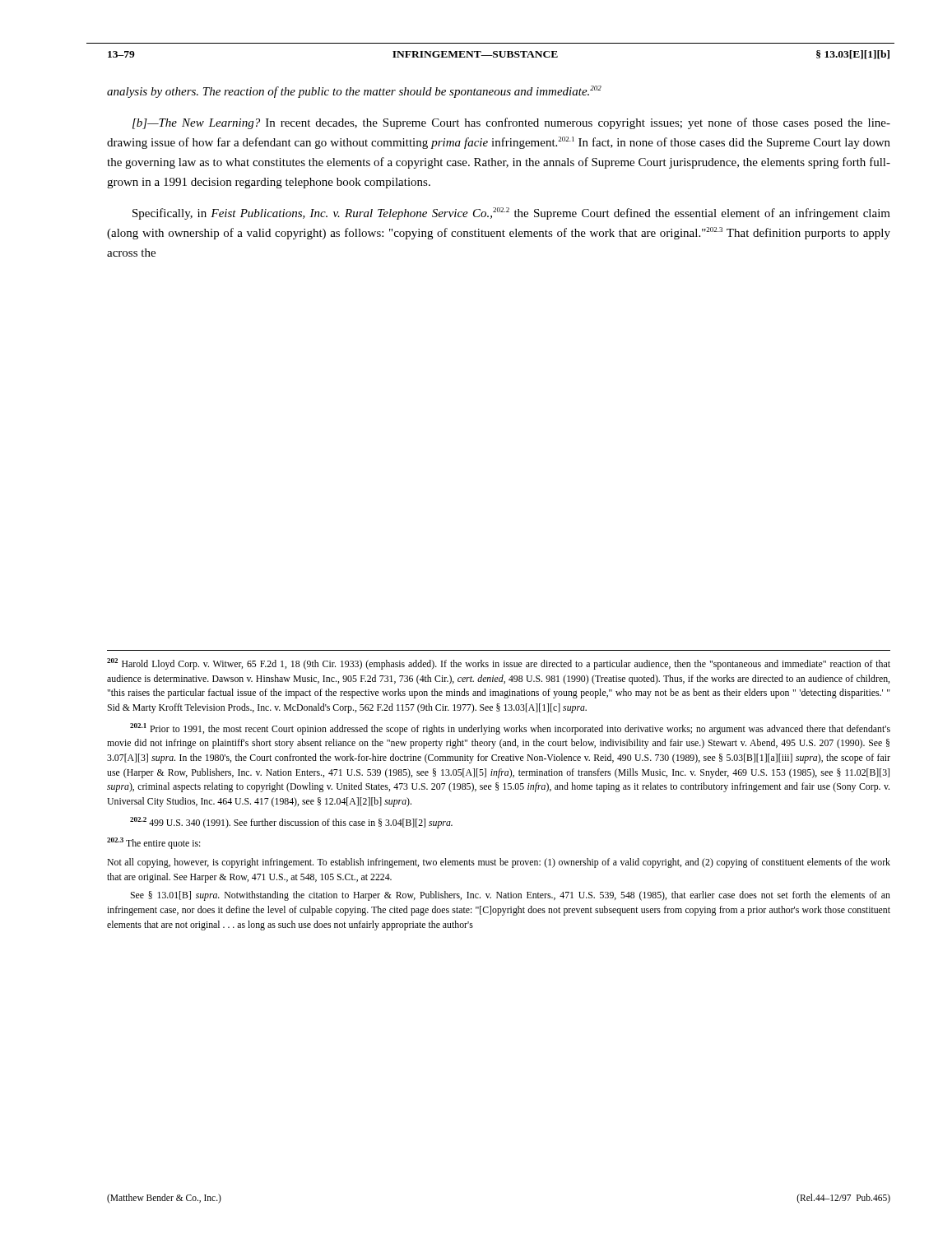
Task: Find the region starting "Specifically, in Feist Publications, Inc. v."
Action: pos(499,233)
